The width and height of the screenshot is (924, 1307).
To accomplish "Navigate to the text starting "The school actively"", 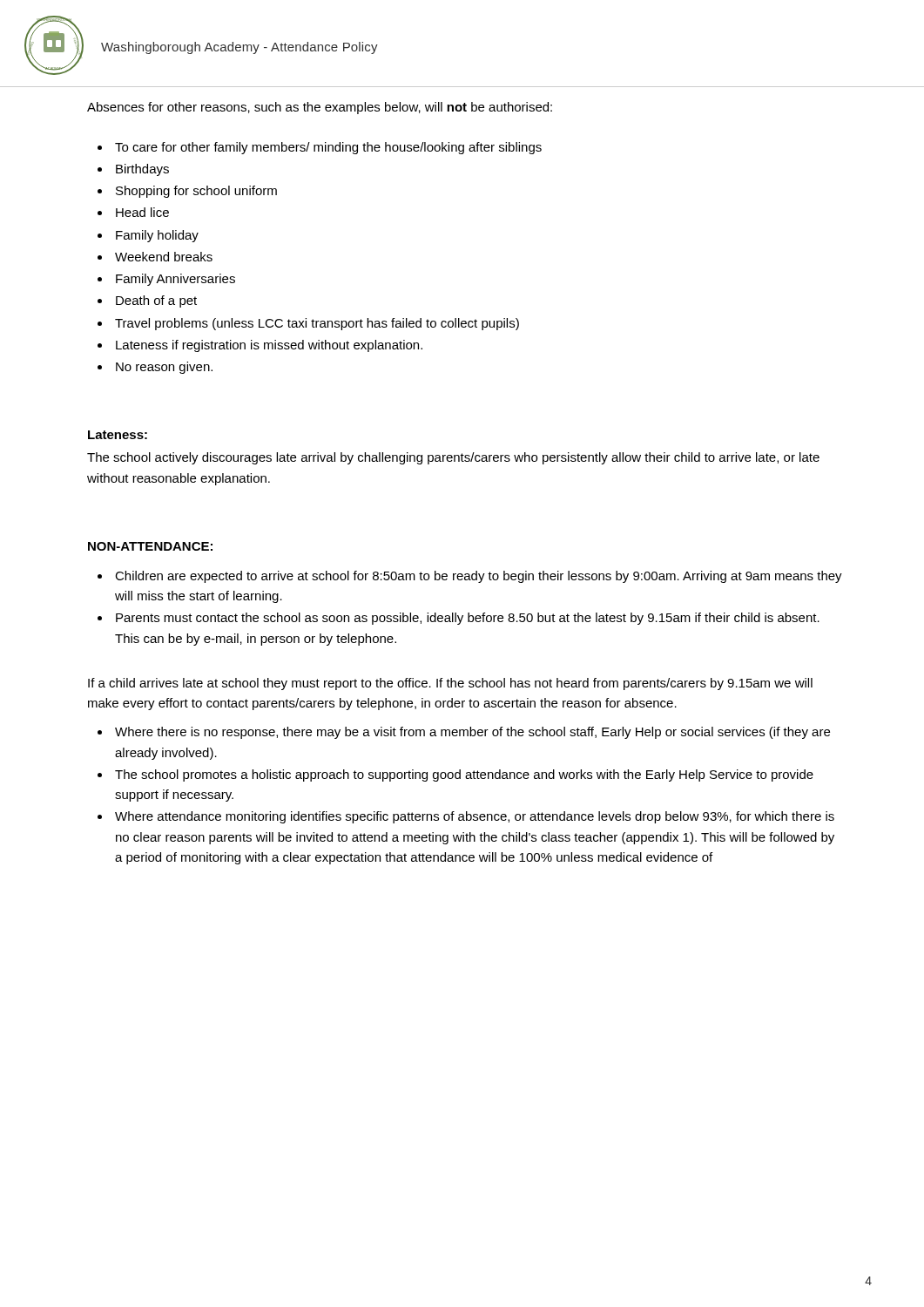I will point(453,467).
